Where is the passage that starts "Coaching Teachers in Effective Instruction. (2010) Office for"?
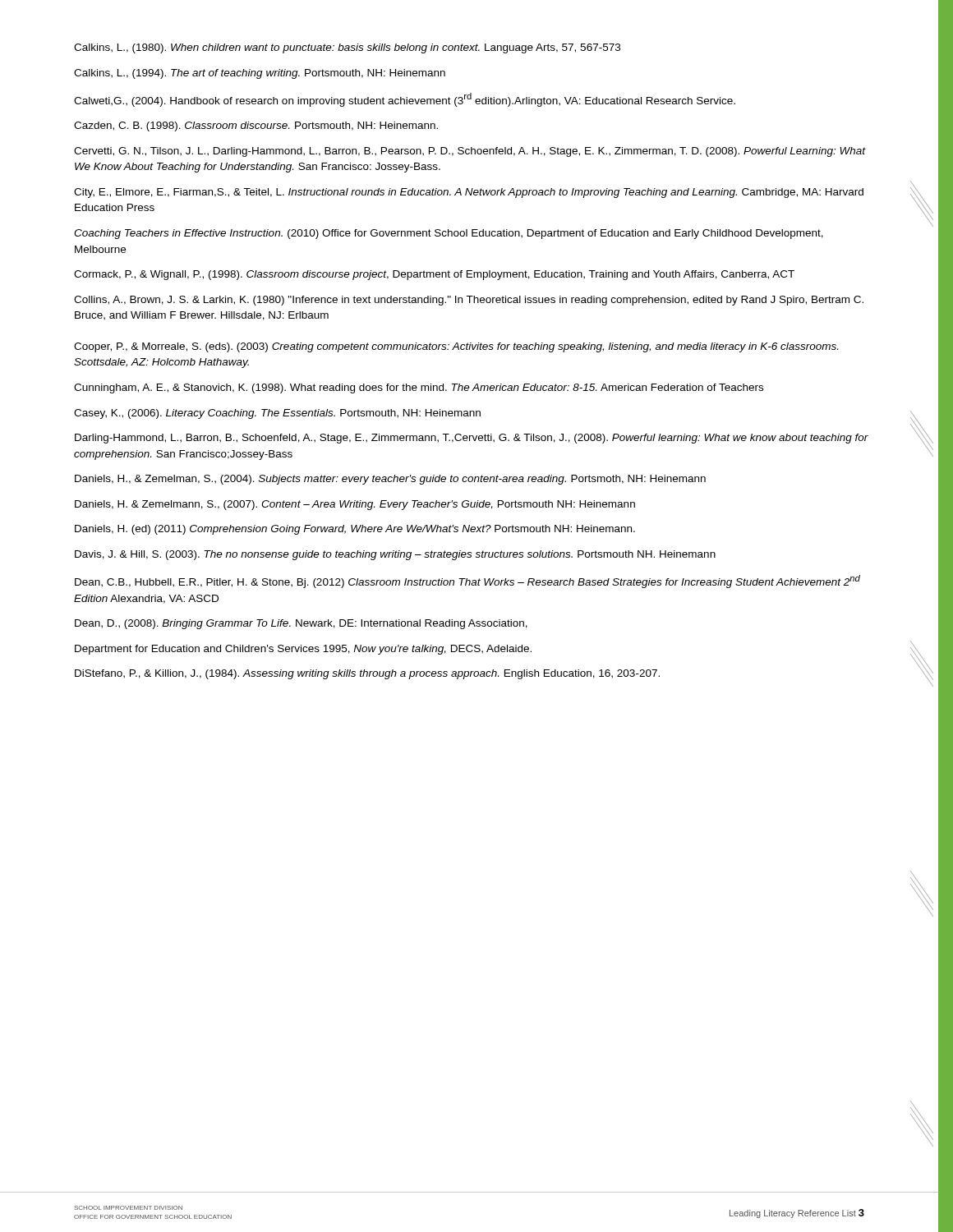This screenshot has width=953, height=1232. [x=449, y=241]
